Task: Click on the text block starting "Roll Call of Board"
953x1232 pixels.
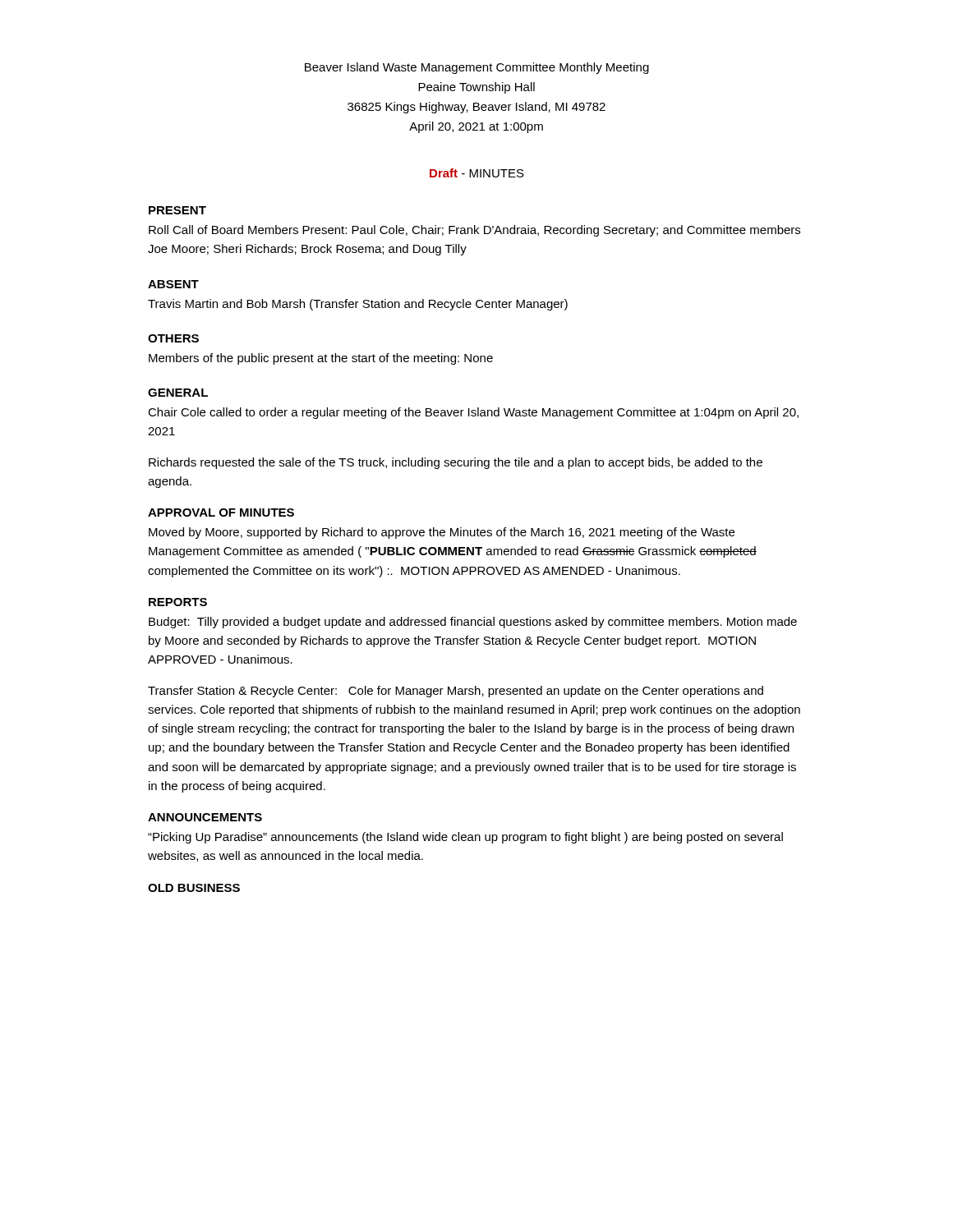Action: coord(476,239)
